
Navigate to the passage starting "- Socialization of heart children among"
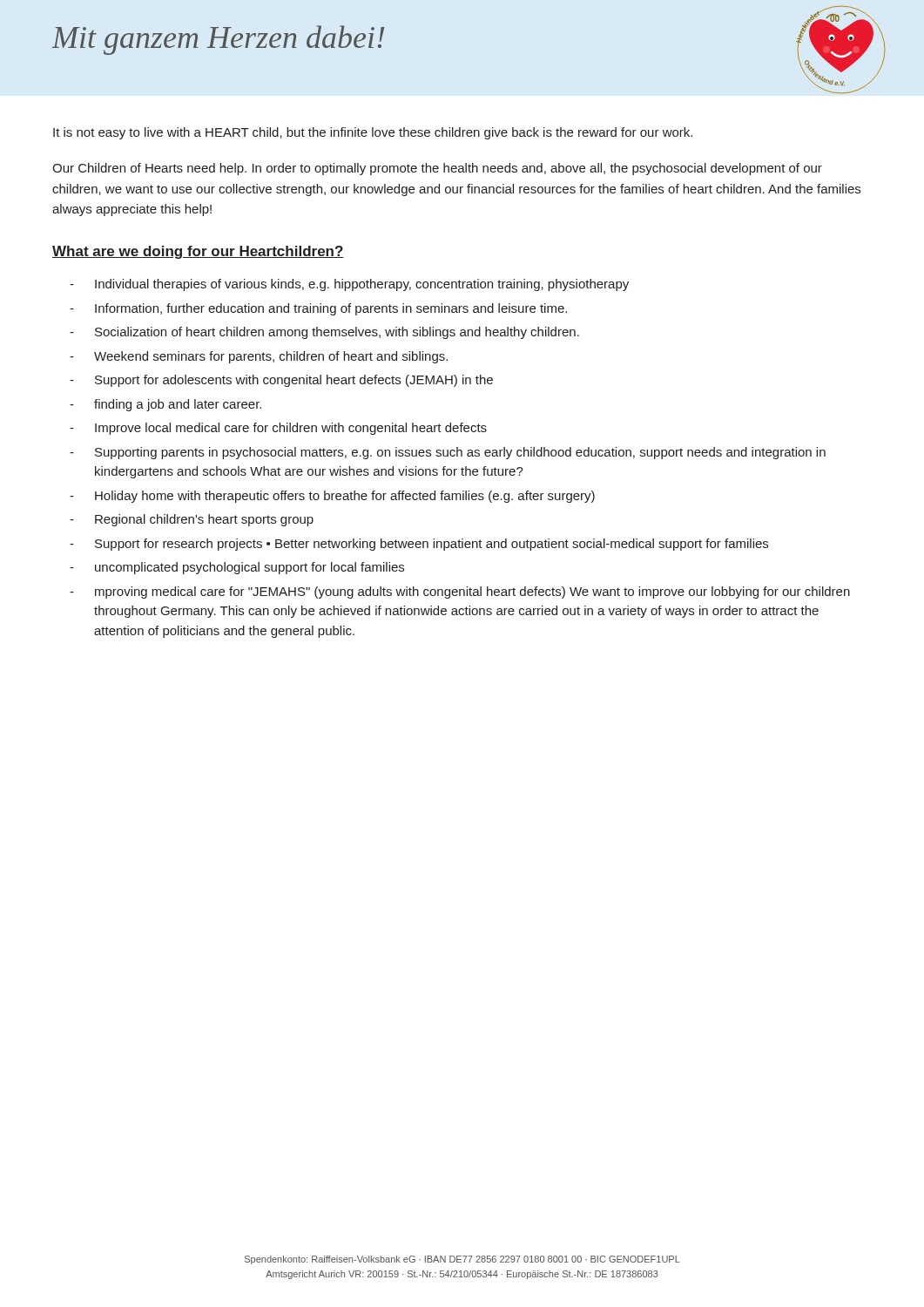pos(471,332)
